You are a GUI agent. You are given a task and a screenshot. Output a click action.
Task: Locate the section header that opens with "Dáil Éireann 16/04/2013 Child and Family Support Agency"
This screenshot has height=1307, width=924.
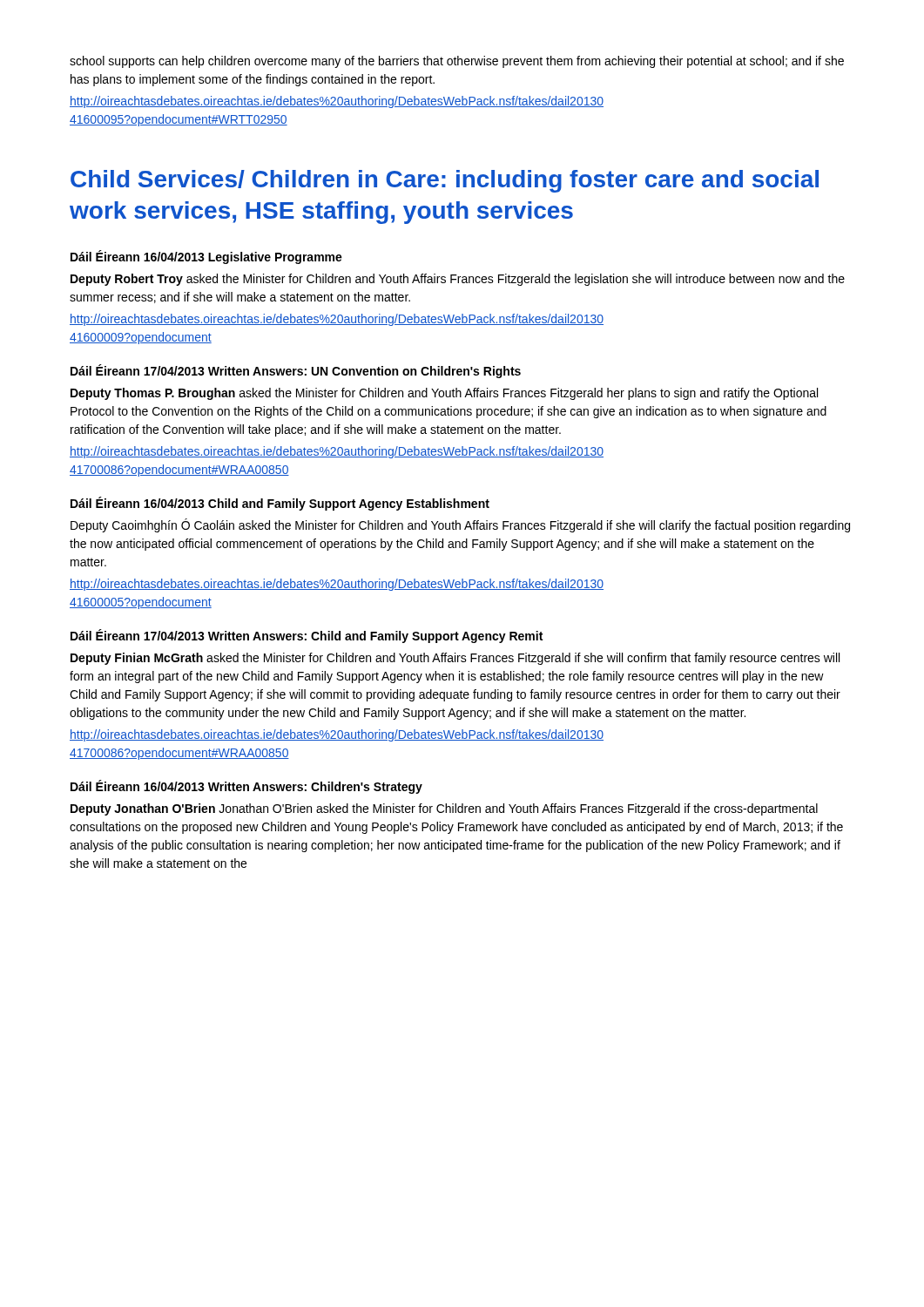click(462, 553)
